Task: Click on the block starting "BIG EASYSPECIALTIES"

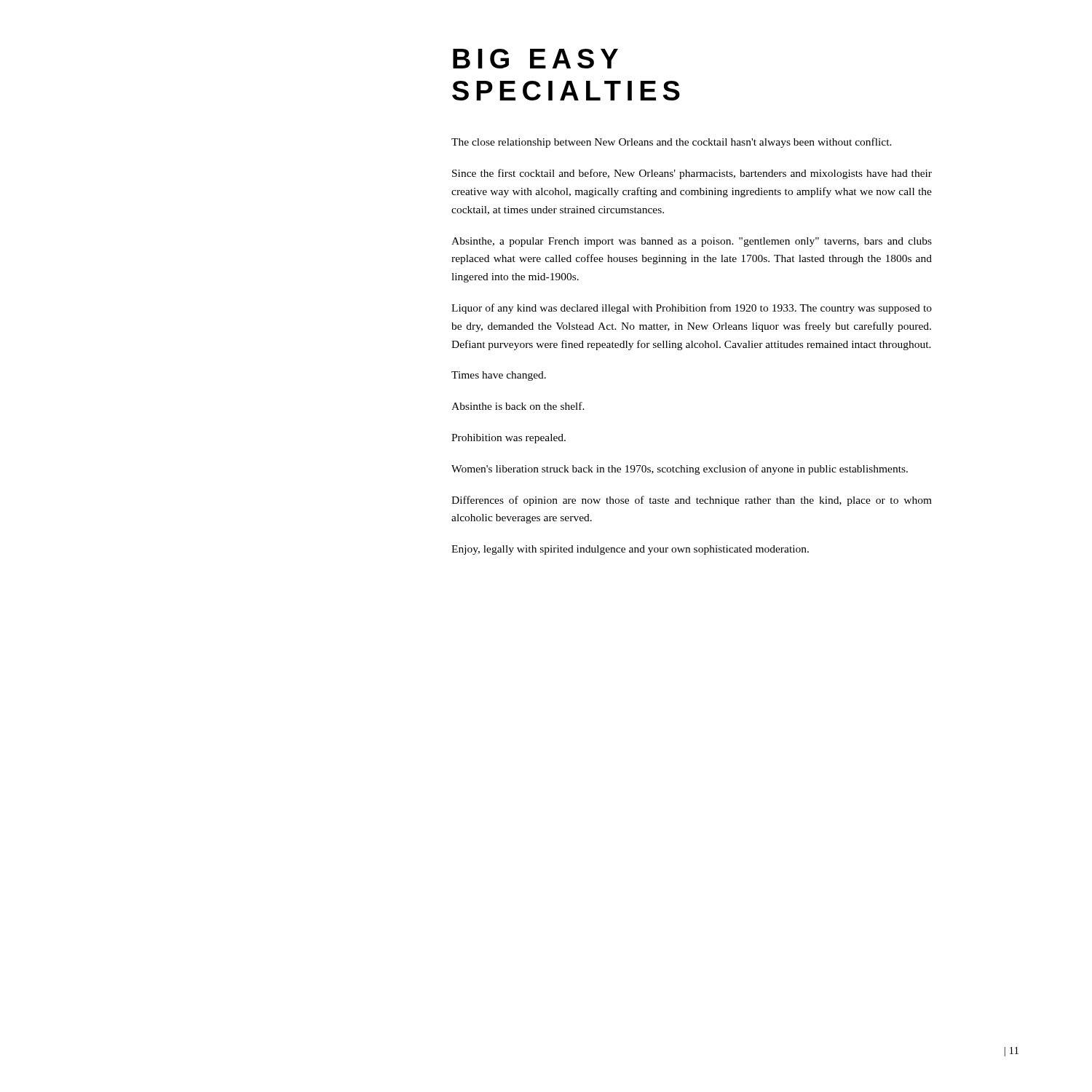Action: pos(535,59)
